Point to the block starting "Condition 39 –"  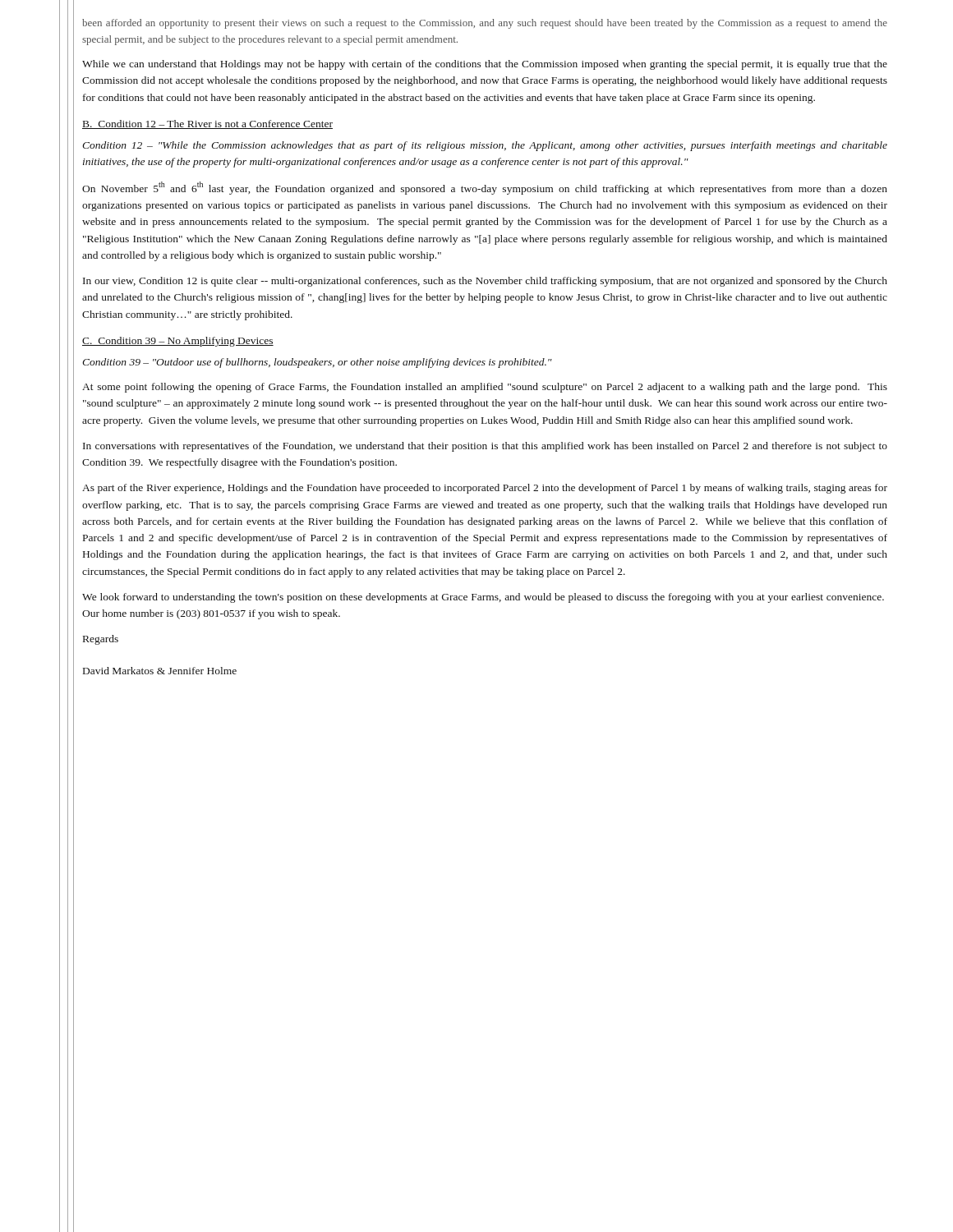pyautogui.click(x=317, y=362)
